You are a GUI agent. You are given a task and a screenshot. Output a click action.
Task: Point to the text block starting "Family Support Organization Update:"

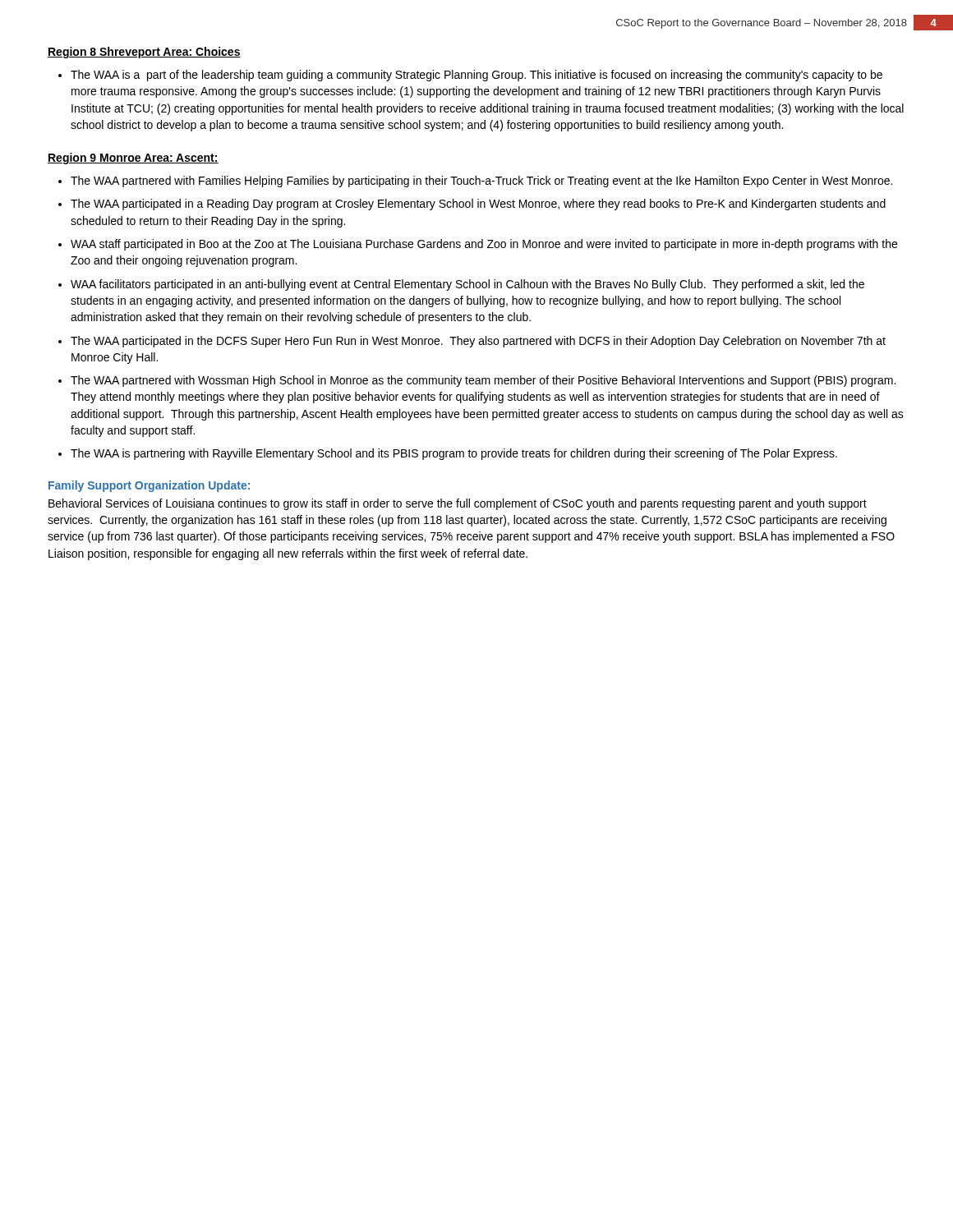pos(149,485)
